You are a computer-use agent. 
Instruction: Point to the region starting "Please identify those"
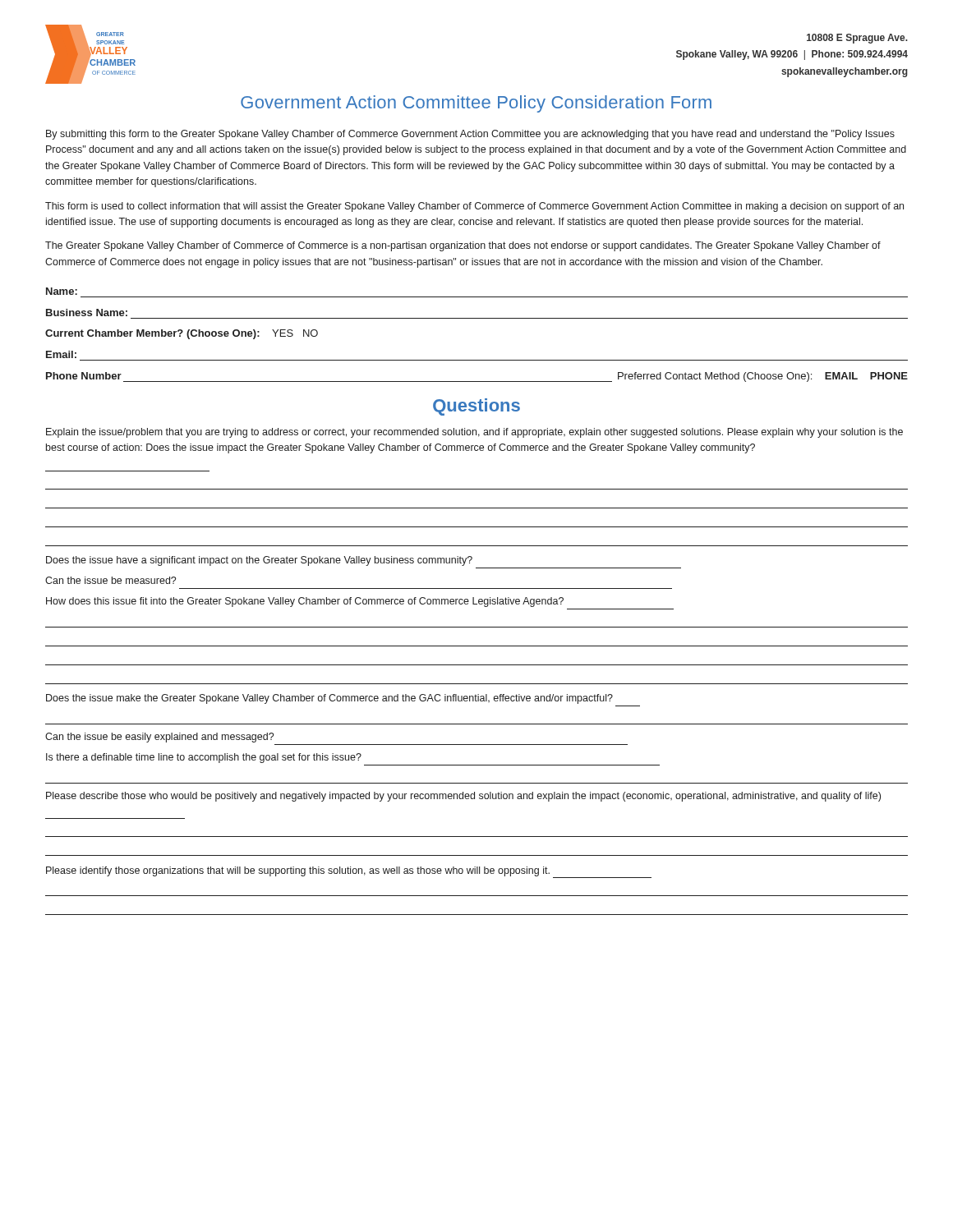476,890
